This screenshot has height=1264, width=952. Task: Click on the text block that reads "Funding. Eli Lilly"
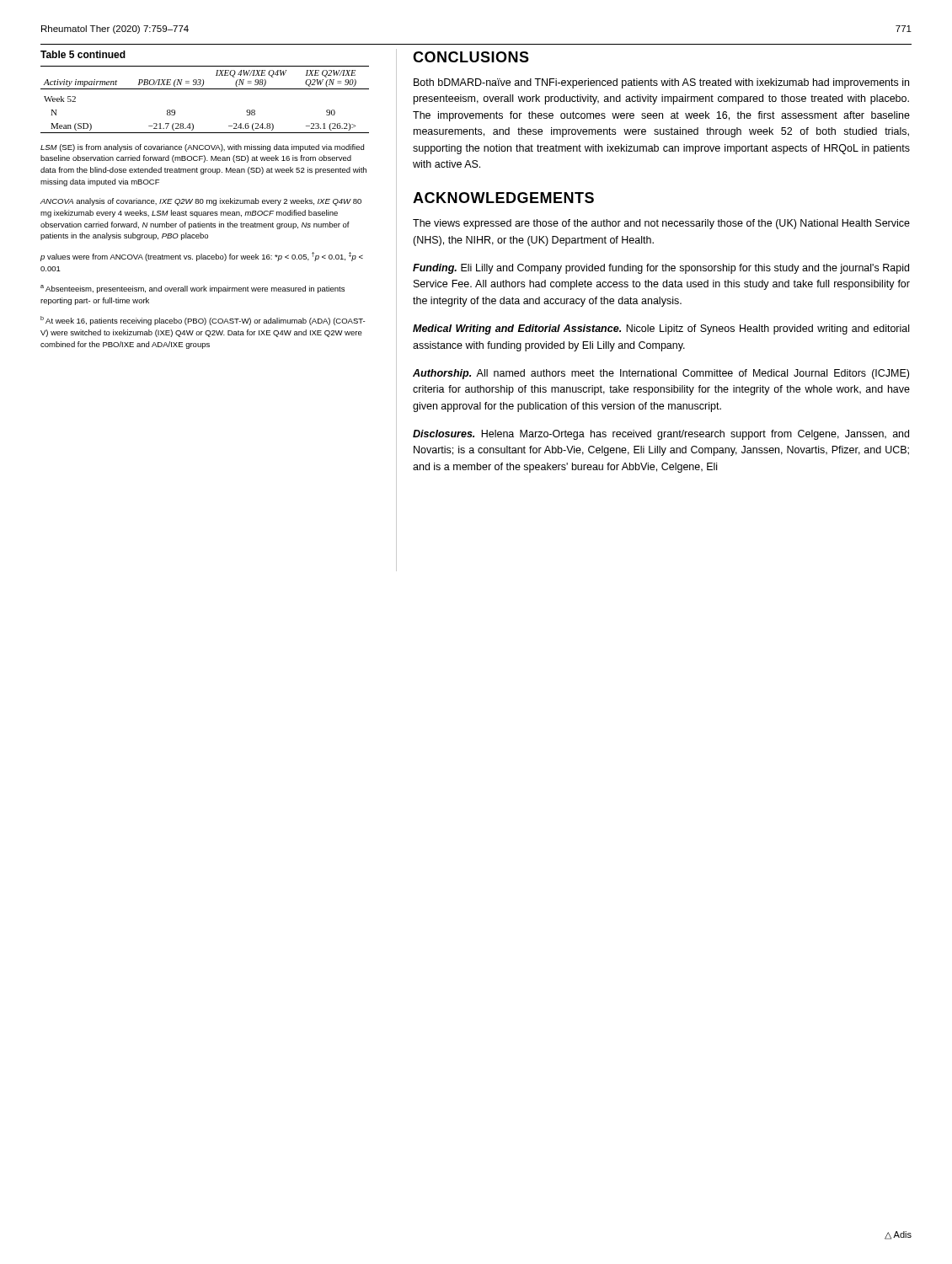pos(661,284)
